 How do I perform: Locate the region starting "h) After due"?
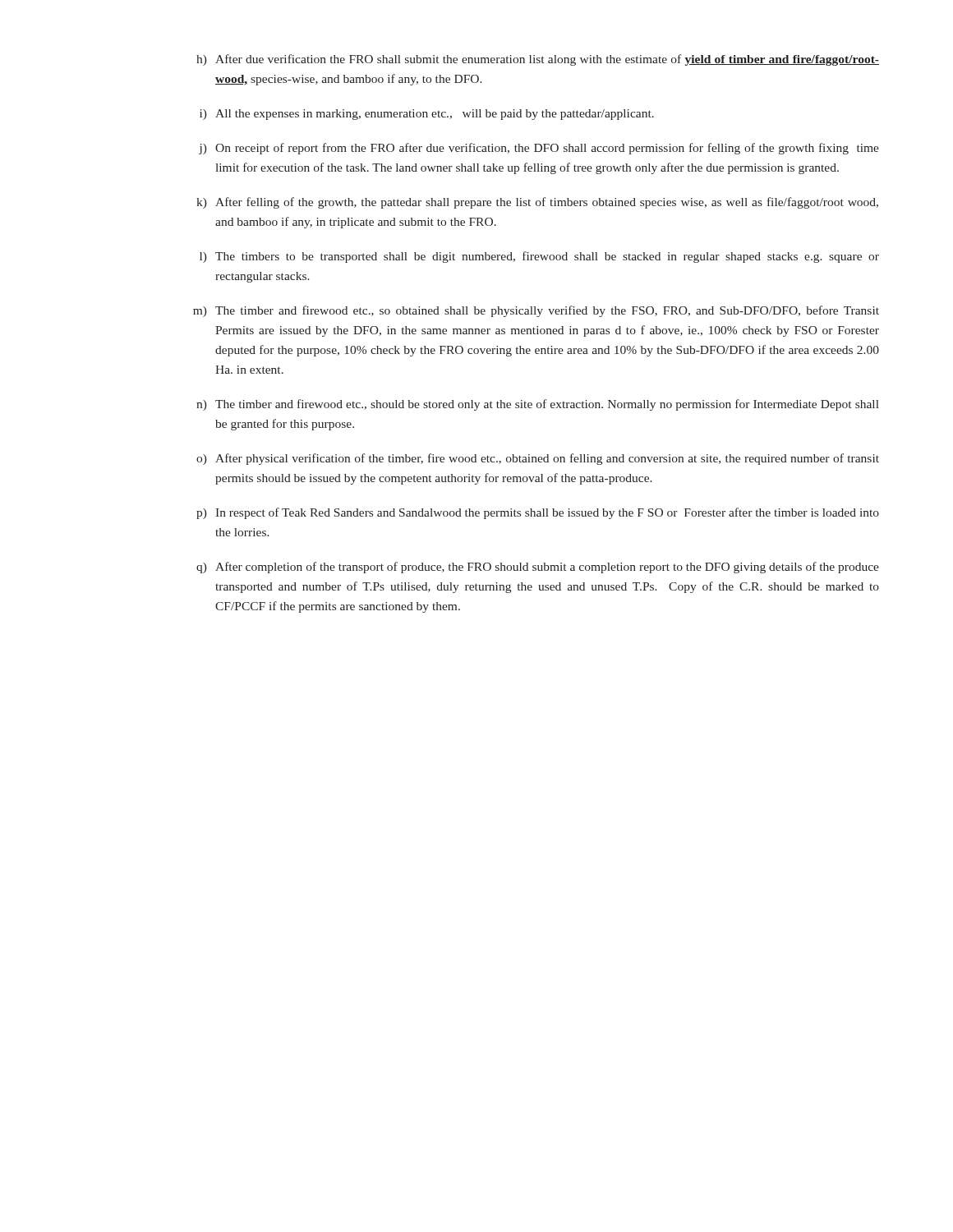pos(522,69)
